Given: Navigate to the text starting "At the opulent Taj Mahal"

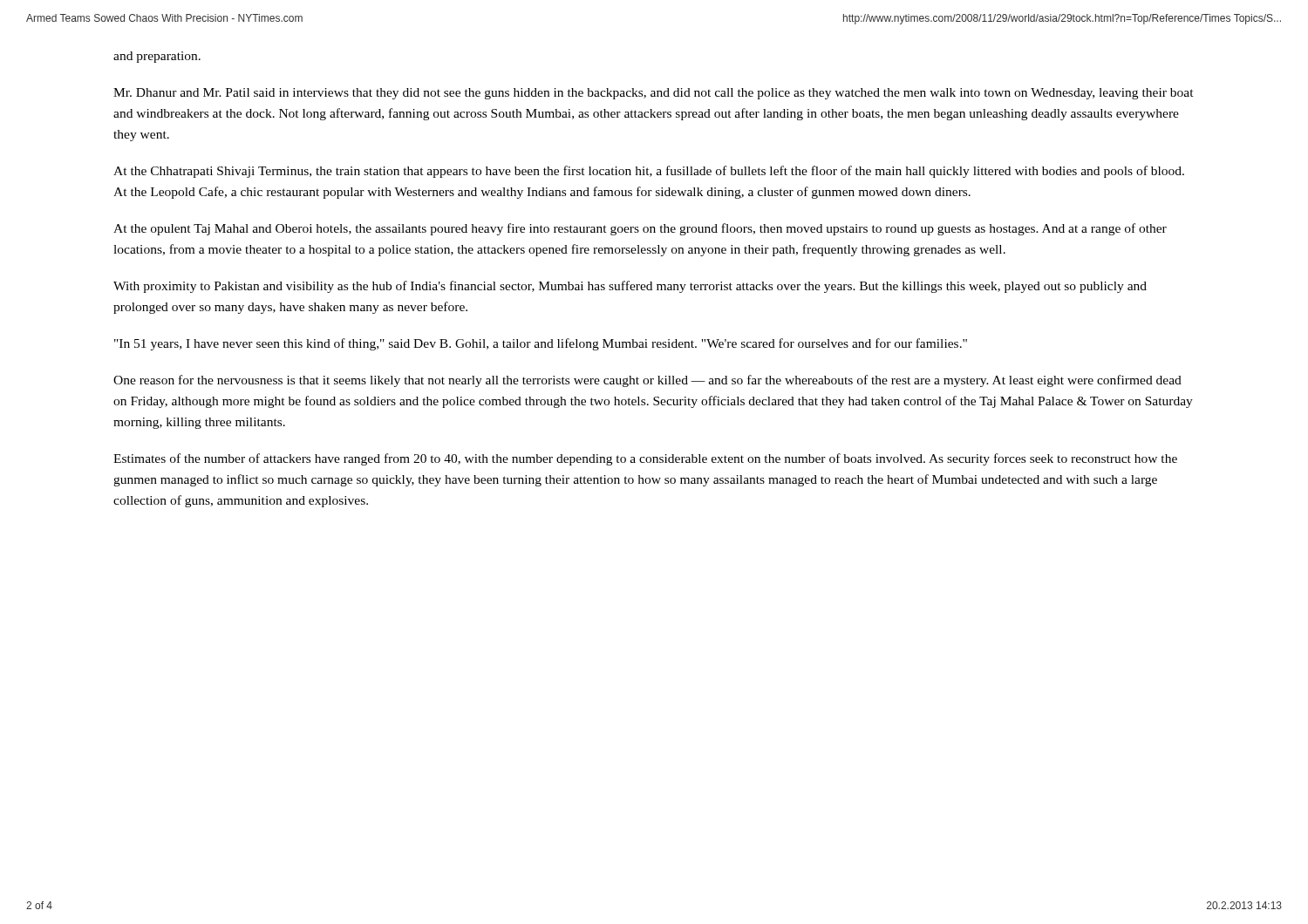Looking at the screenshot, I should point(640,239).
